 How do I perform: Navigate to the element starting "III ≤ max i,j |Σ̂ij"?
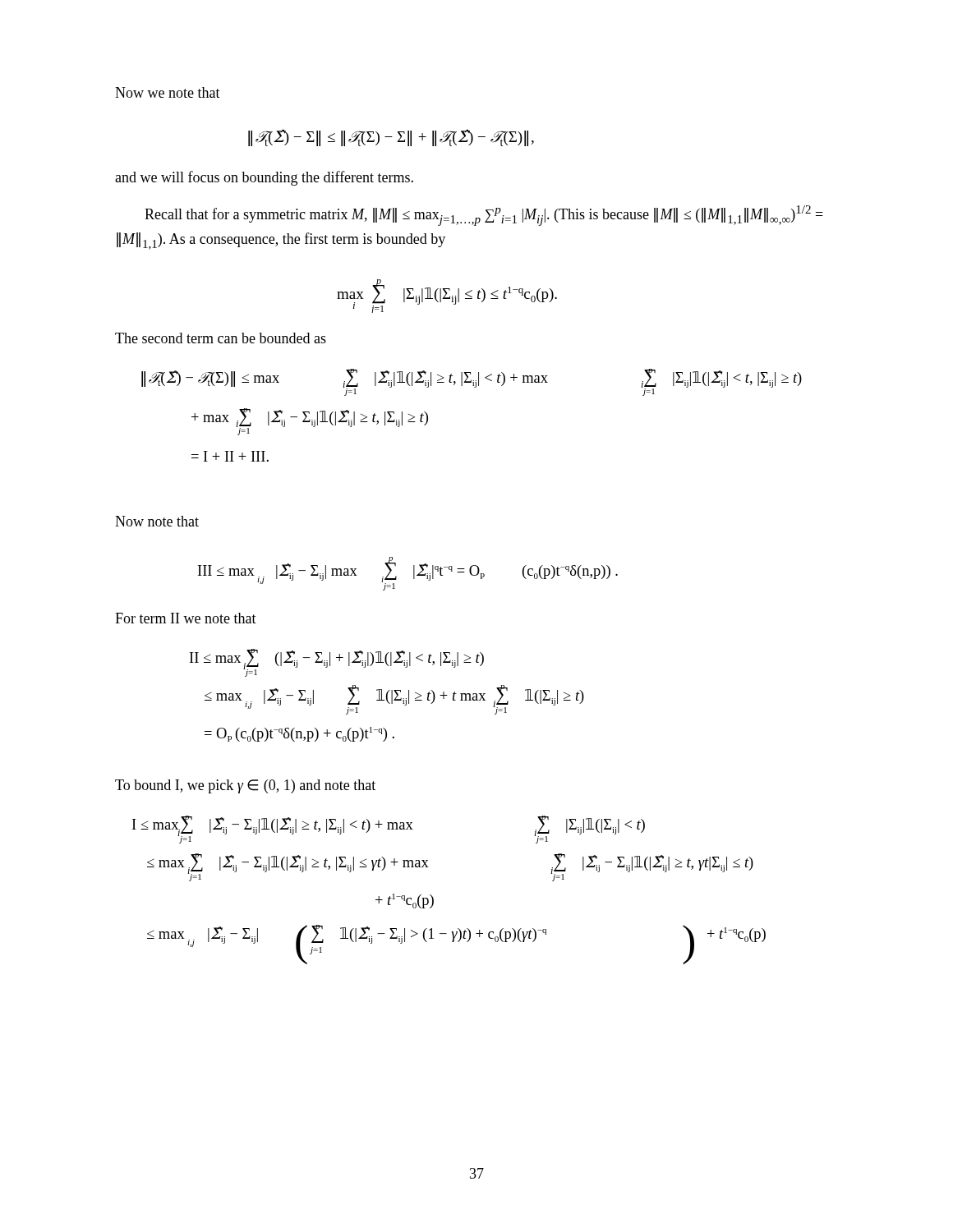point(476,571)
